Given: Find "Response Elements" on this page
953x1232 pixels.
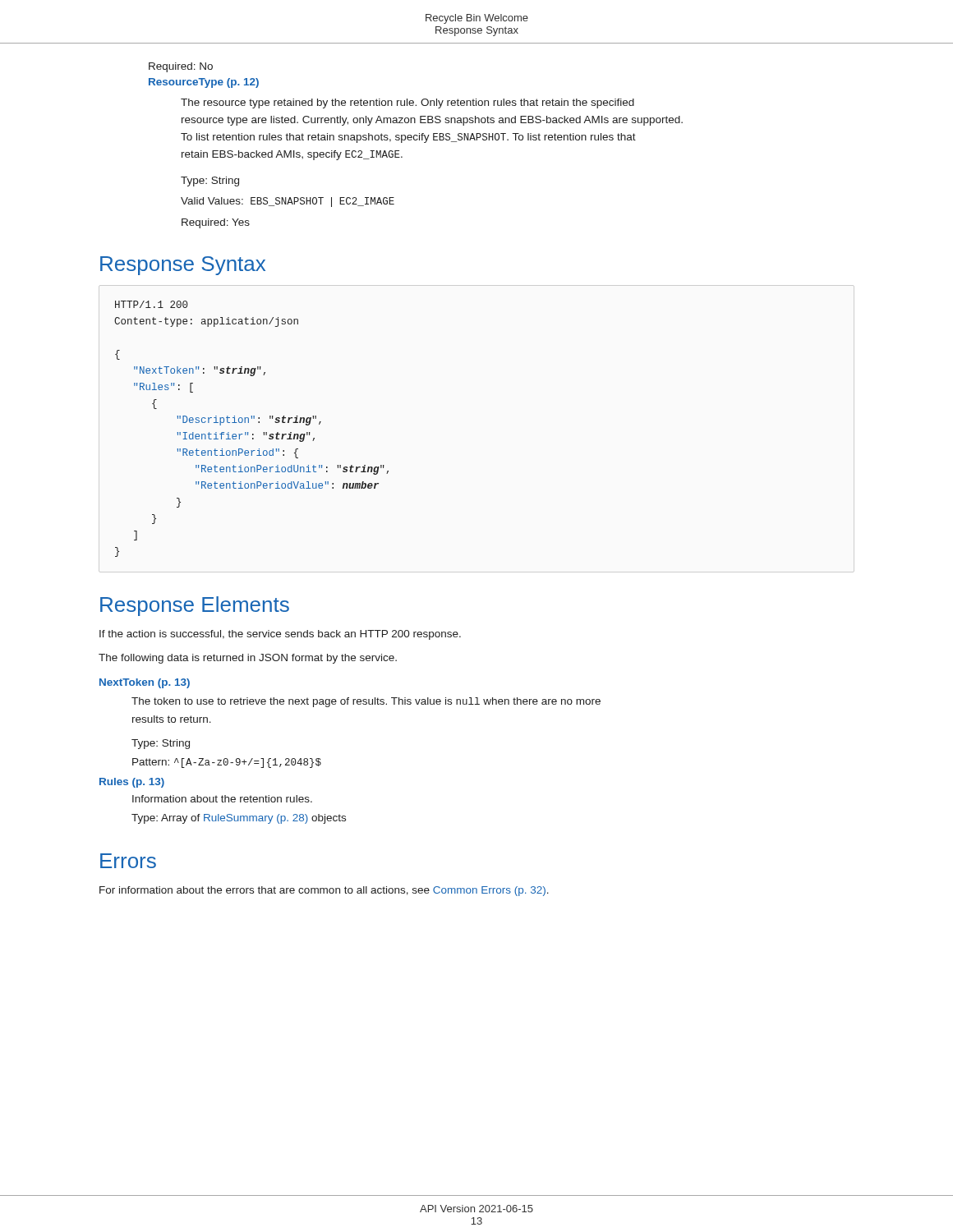Looking at the screenshot, I should [x=194, y=604].
